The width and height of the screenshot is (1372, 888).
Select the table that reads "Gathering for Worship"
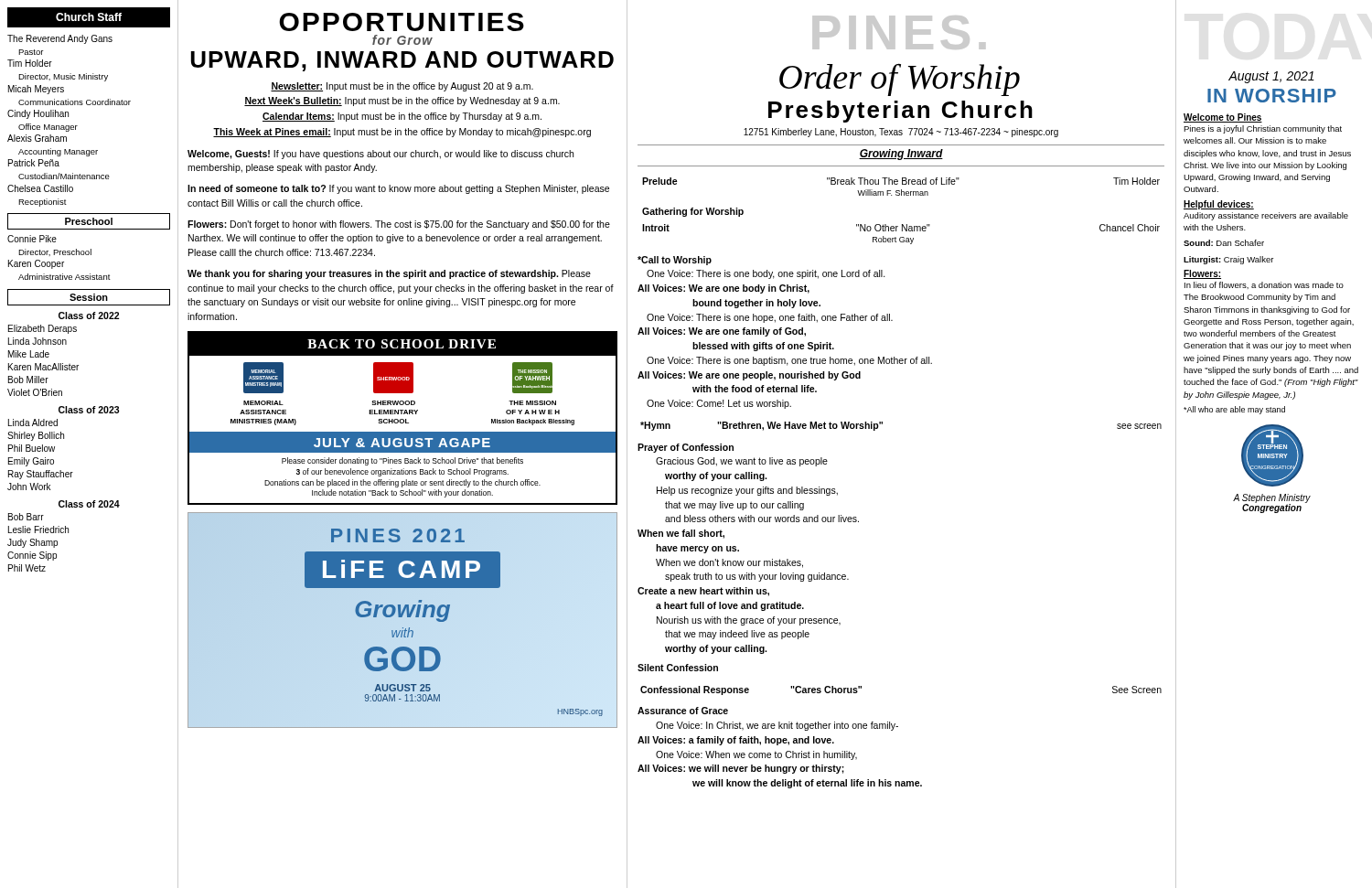click(901, 210)
